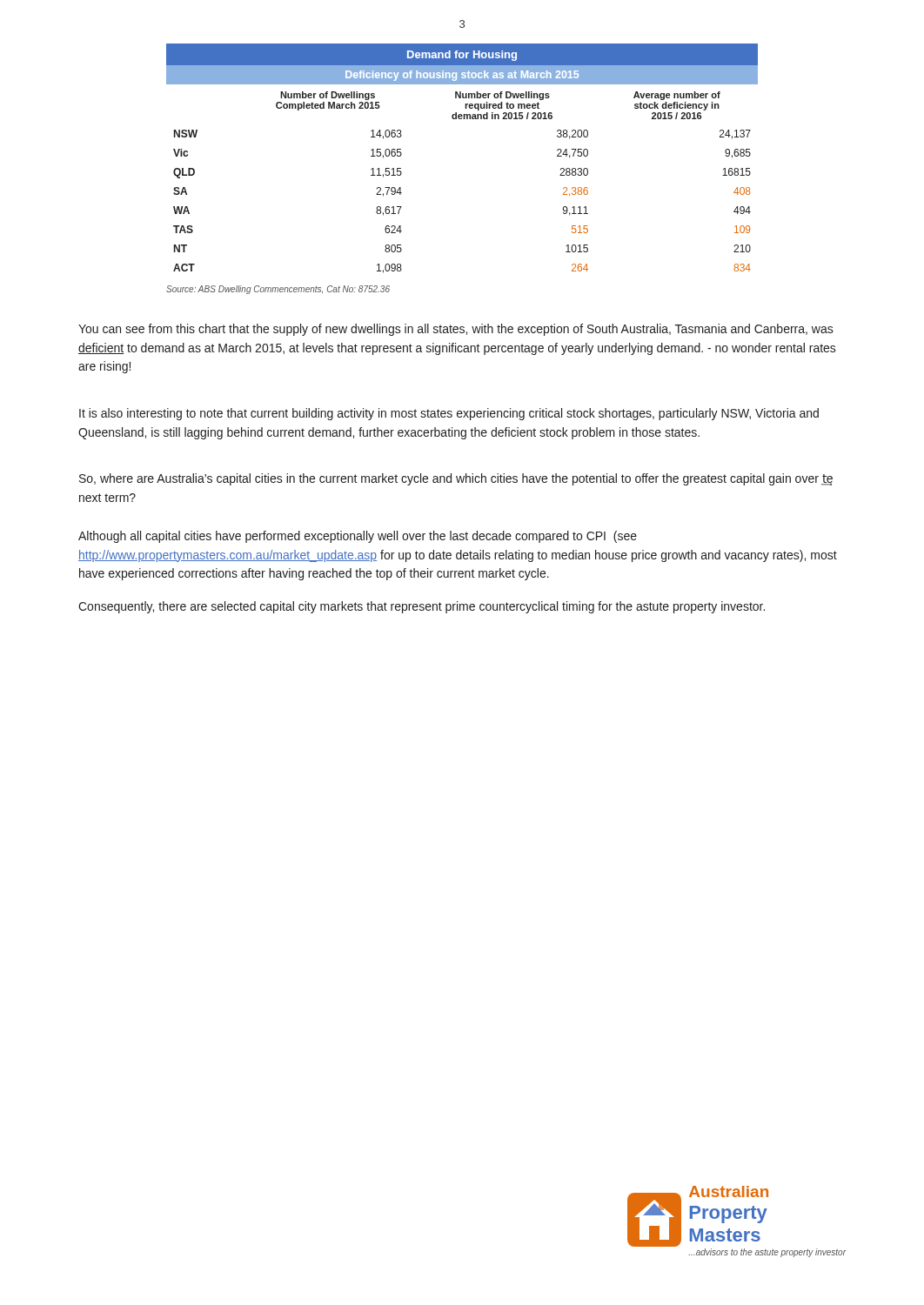Click on the table containing "Average number of stock"
This screenshot has height=1305, width=924.
(462, 161)
